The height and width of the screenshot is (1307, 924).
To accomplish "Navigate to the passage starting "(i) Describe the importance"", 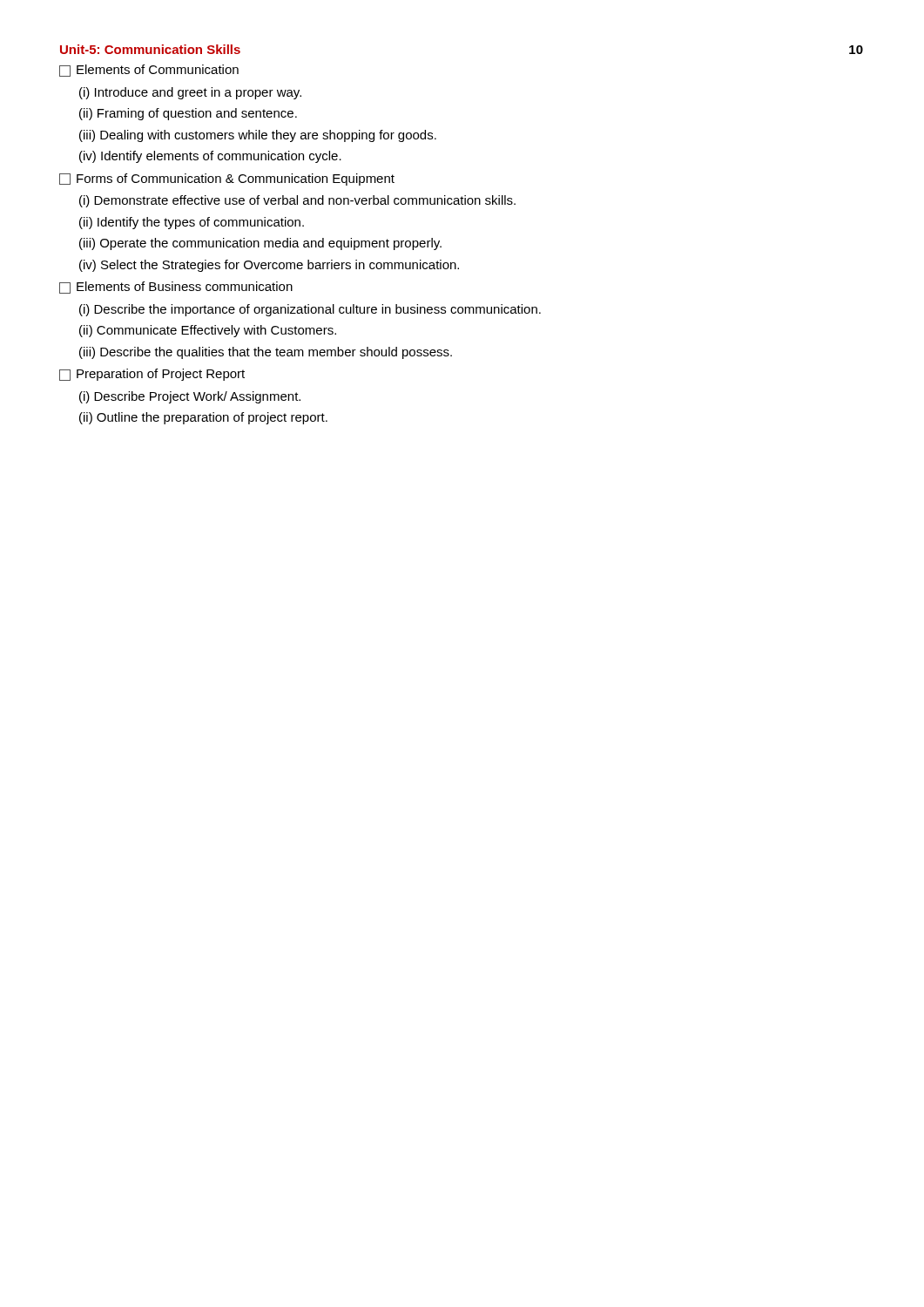I will [x=310, y=308].
